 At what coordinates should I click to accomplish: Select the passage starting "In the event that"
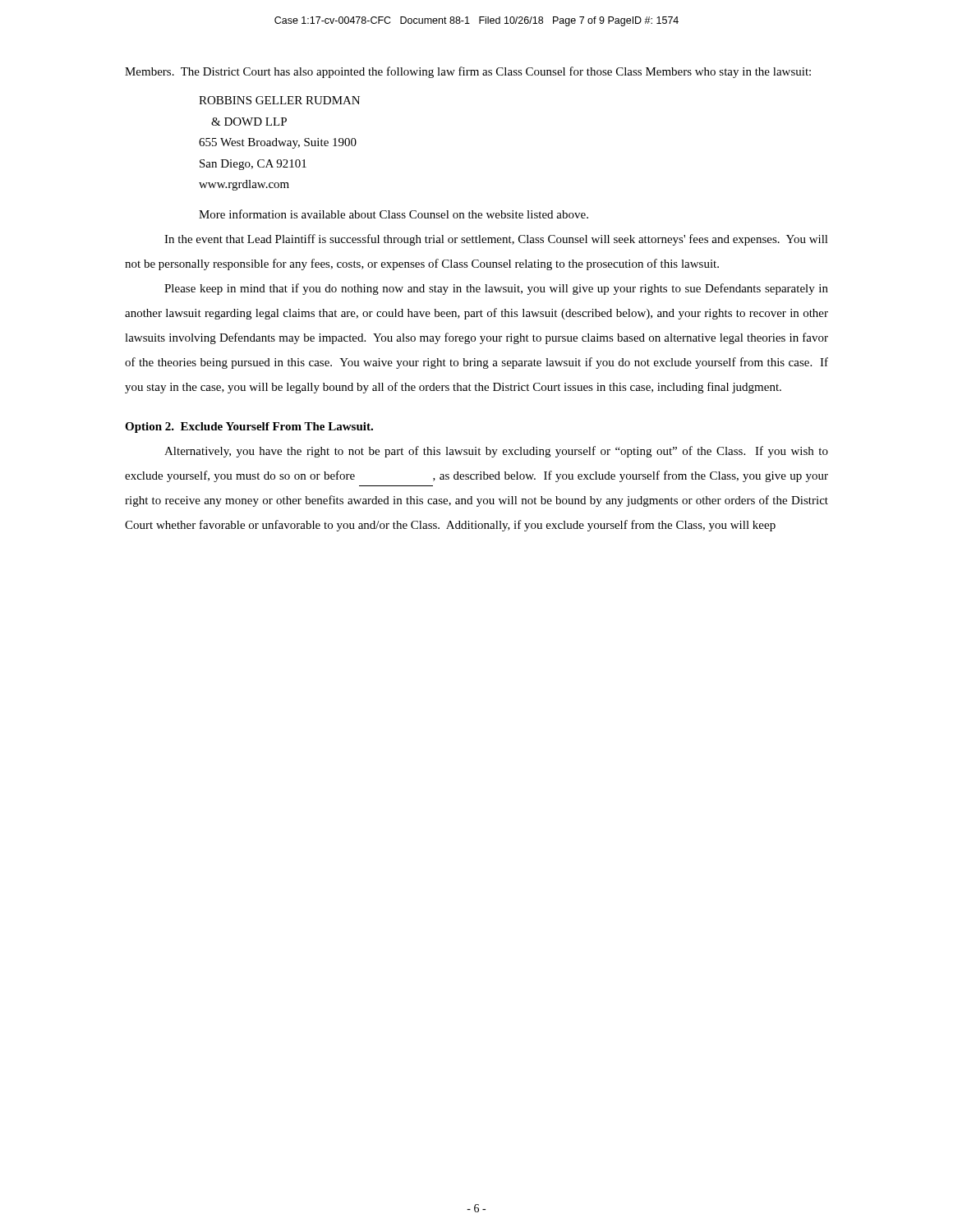click(476, 251)
